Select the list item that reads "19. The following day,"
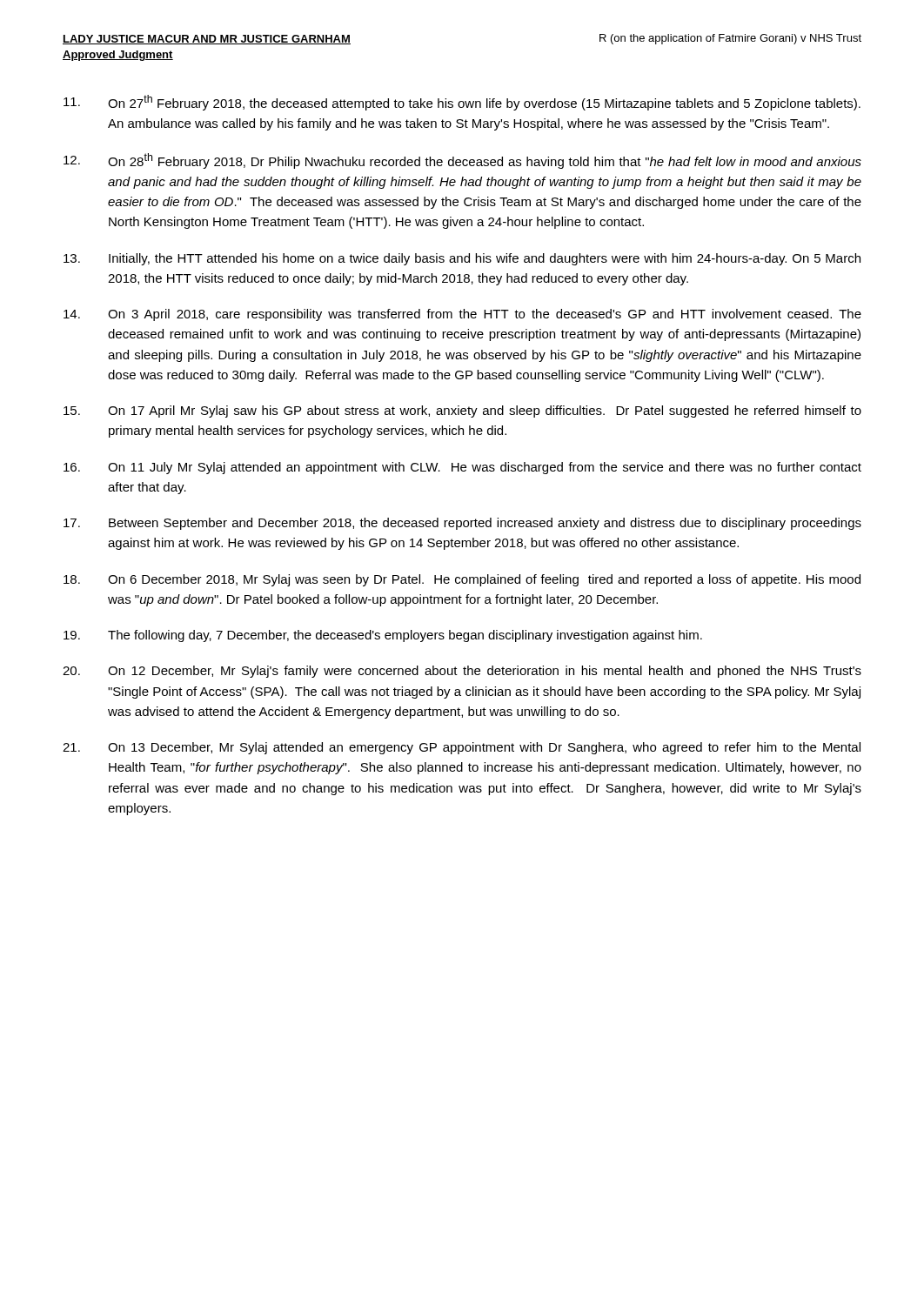Screen dimensions: 1305x924 tap(462, 635)
